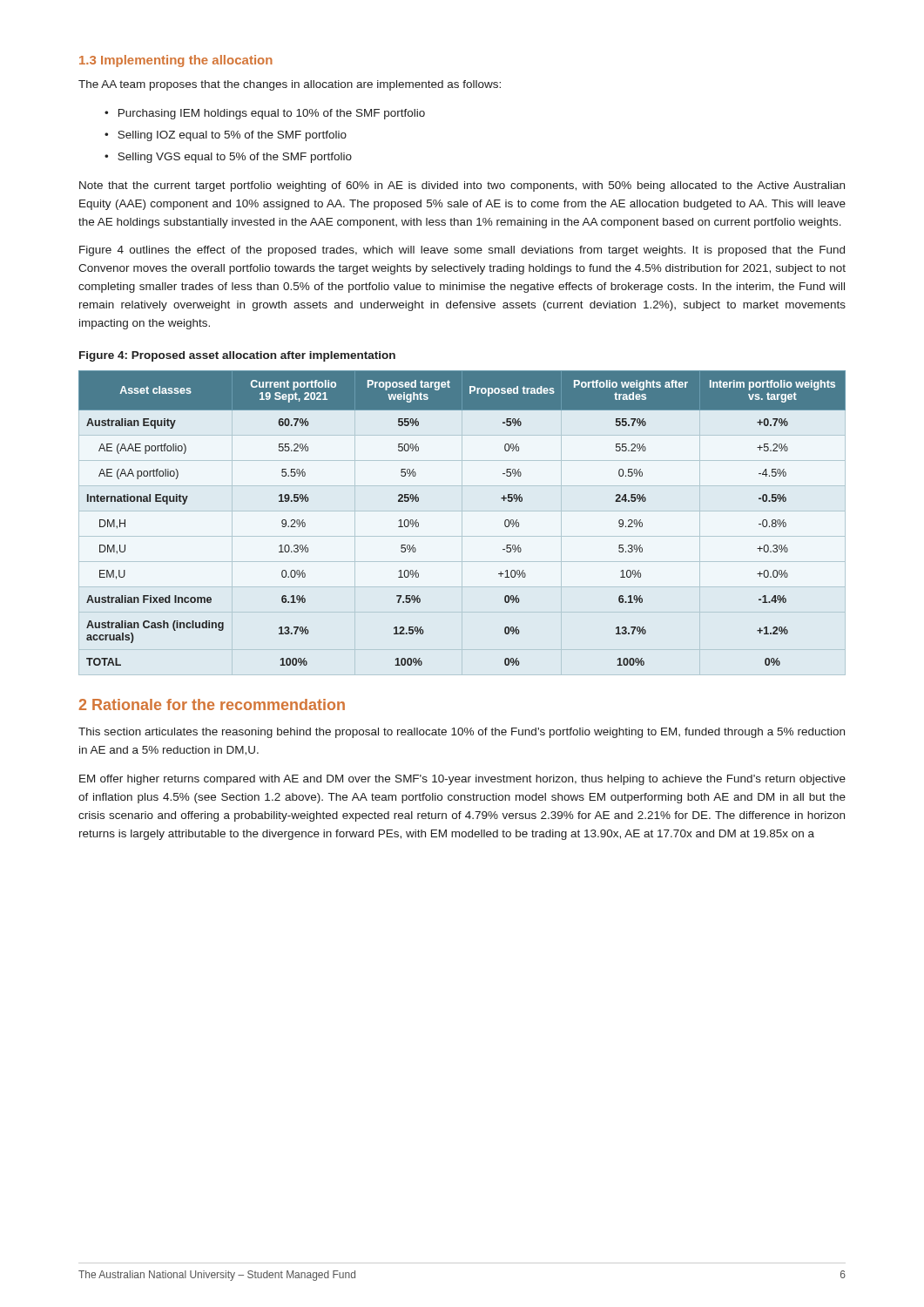Click the passage that begins "•Purchasing IEM holdings equal to 10% of the"
The width and height of the screenshot is (924, 1307).
(265, 114)
